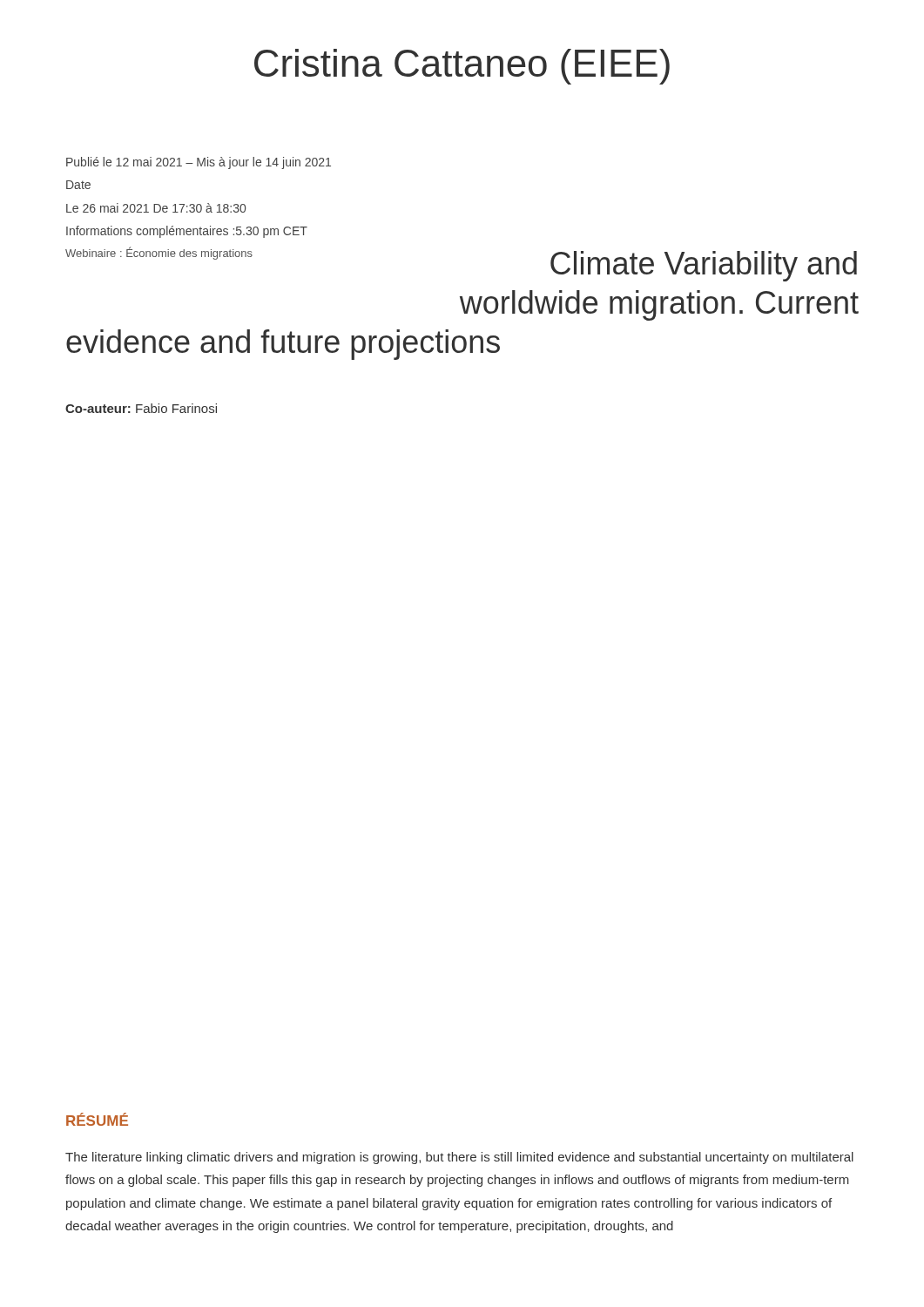Image resolution: width=924 pixels, height=1307 pixels.
Task: Find the passage starting "The literature linking"
Action: point(460,1191)
